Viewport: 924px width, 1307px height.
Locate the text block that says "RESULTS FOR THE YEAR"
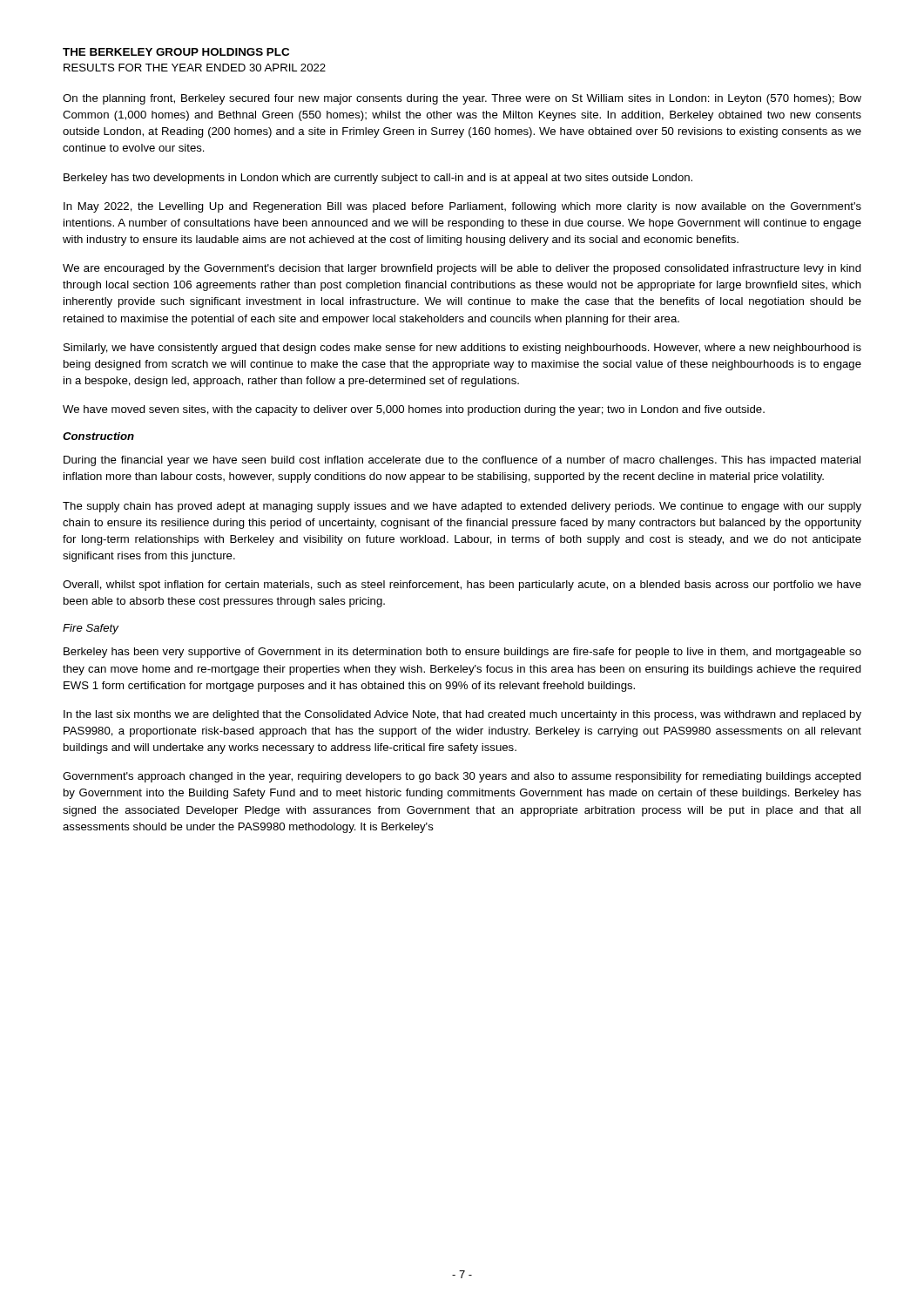[194, 68]
